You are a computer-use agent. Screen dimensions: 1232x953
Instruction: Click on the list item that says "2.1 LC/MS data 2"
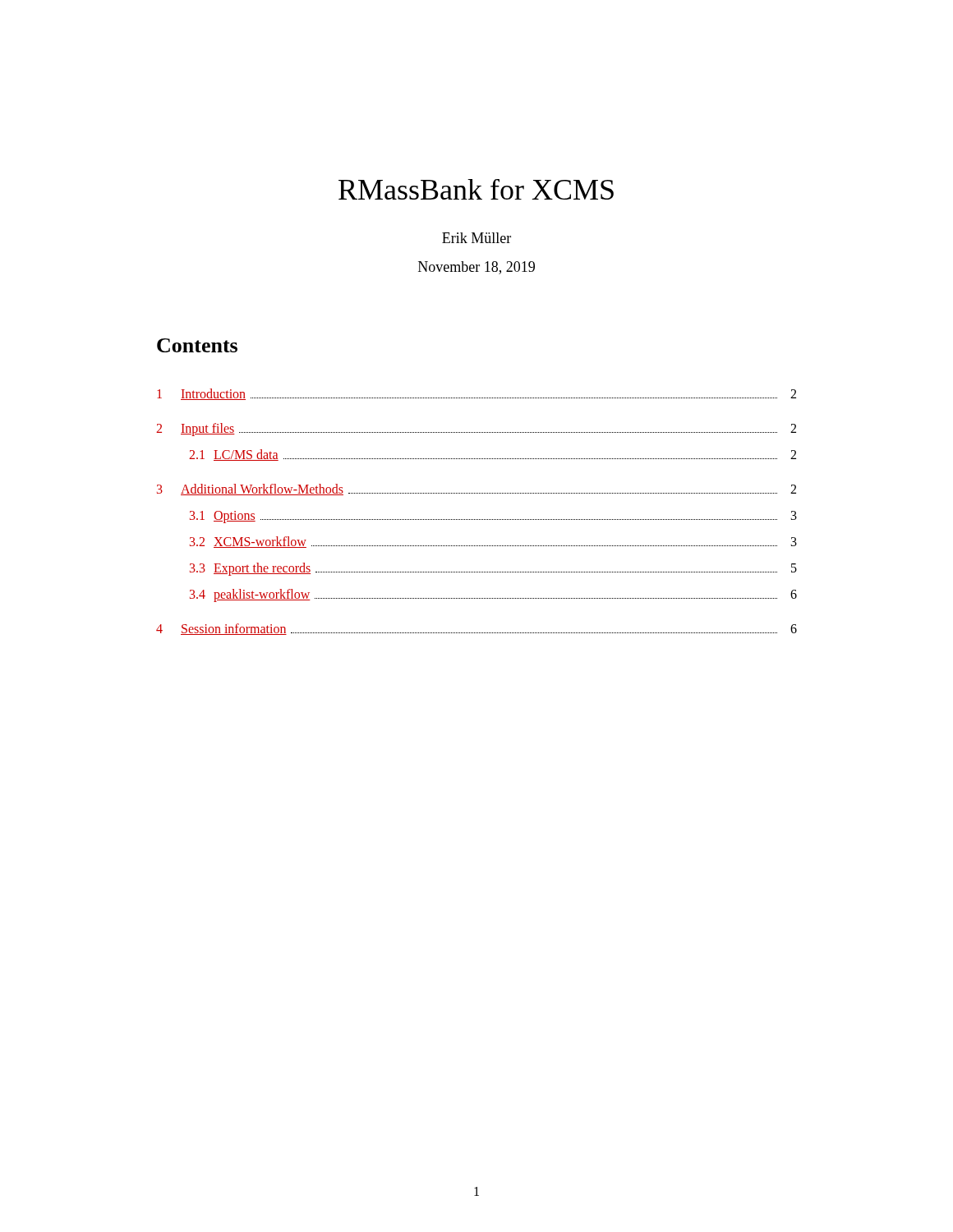pos(493,455)
